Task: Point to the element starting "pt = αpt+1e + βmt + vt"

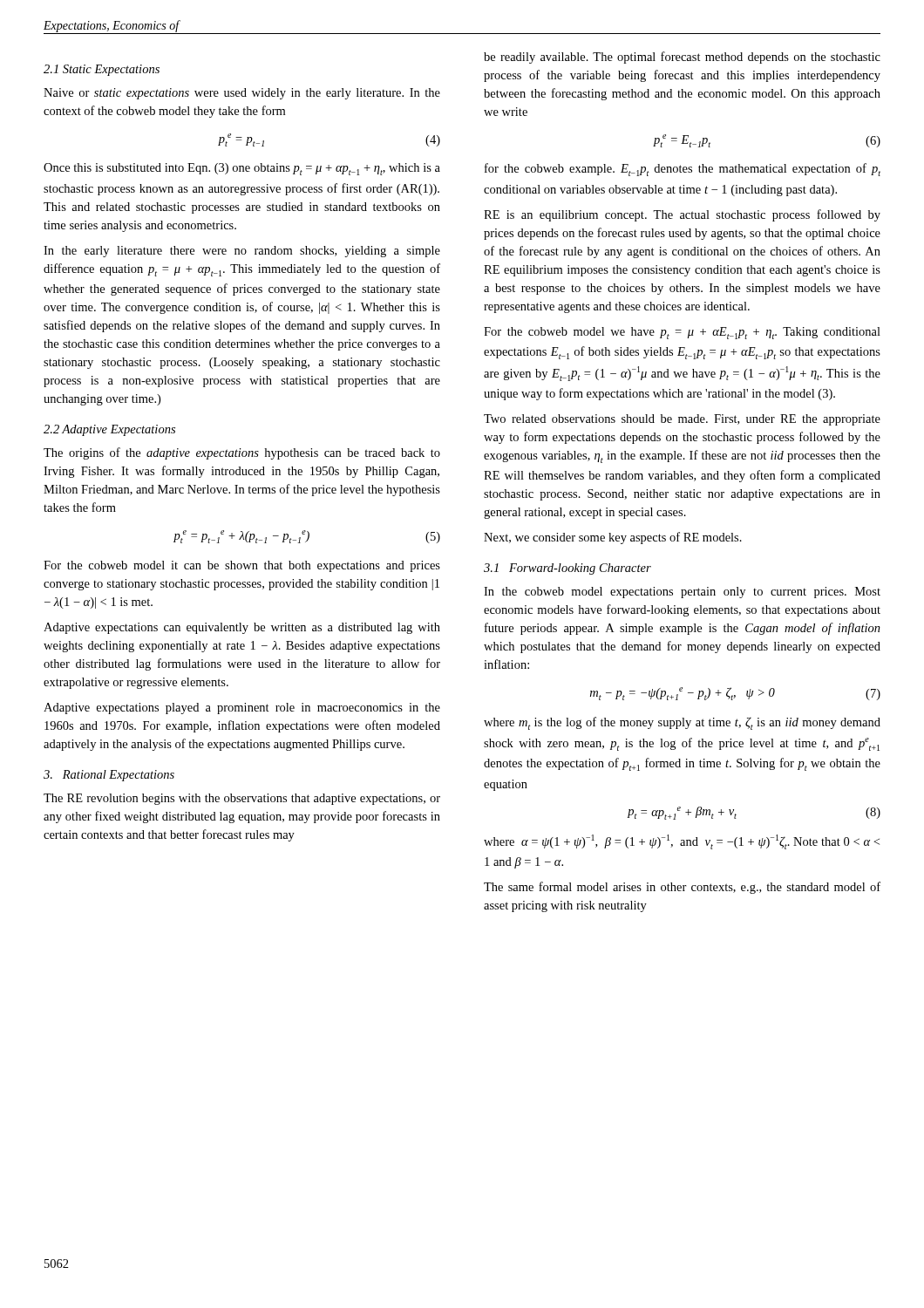Action: (x=682, y=812)
